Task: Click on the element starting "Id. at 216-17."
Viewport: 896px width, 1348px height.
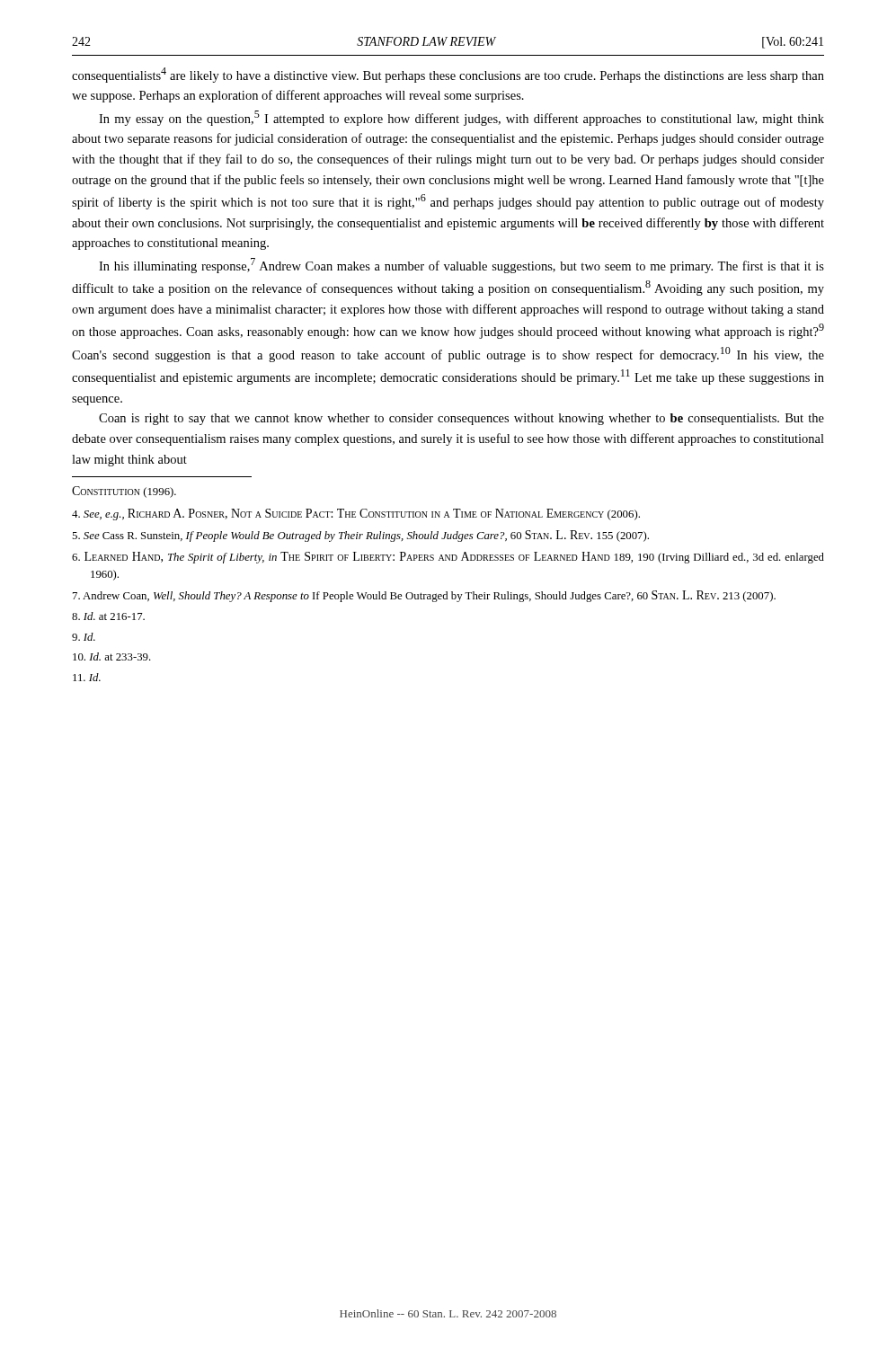Action: pyautogui.click(x=109, y=617)
